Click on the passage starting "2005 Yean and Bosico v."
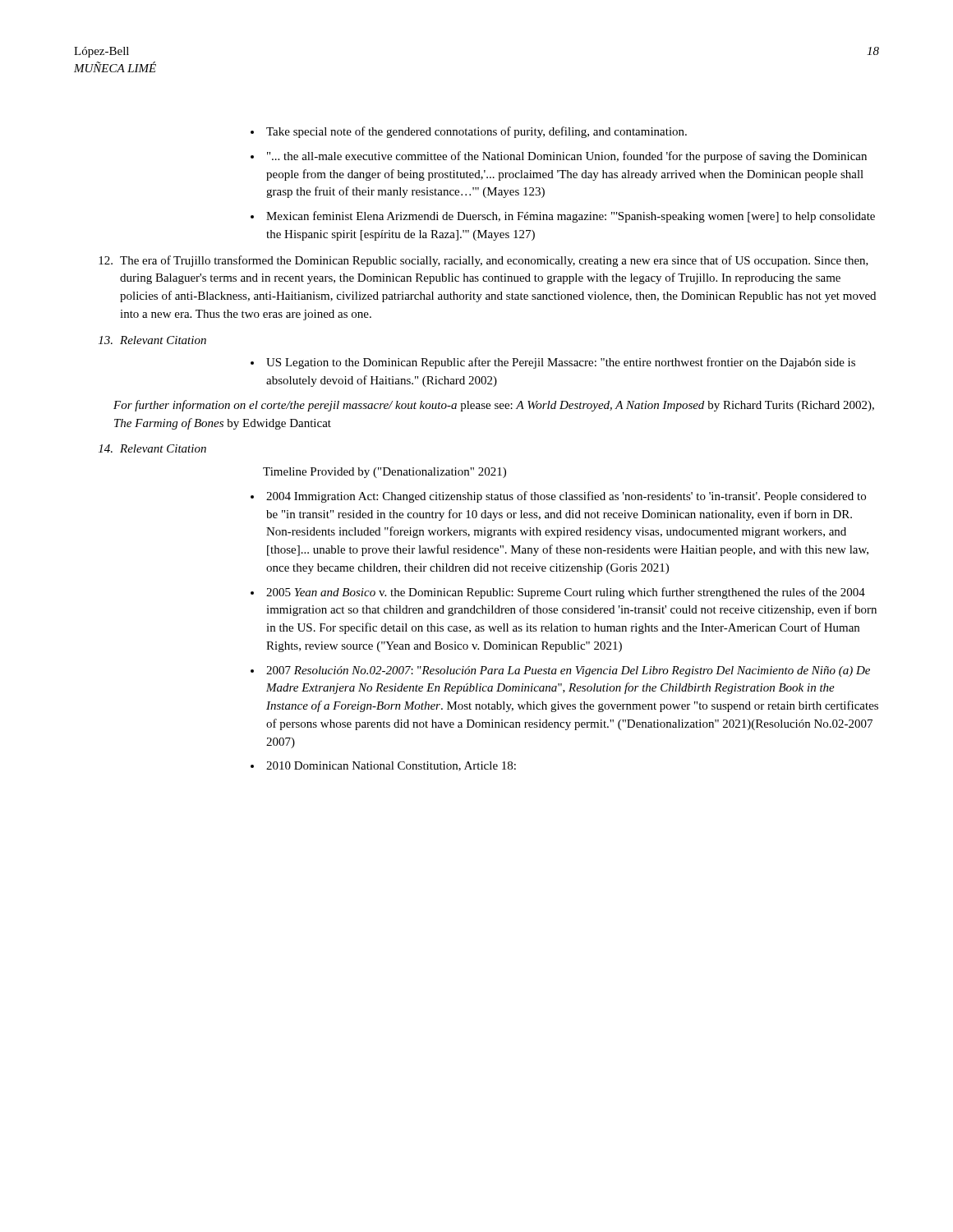This screenshot has height=1232, width=953. tap(572, 619)
